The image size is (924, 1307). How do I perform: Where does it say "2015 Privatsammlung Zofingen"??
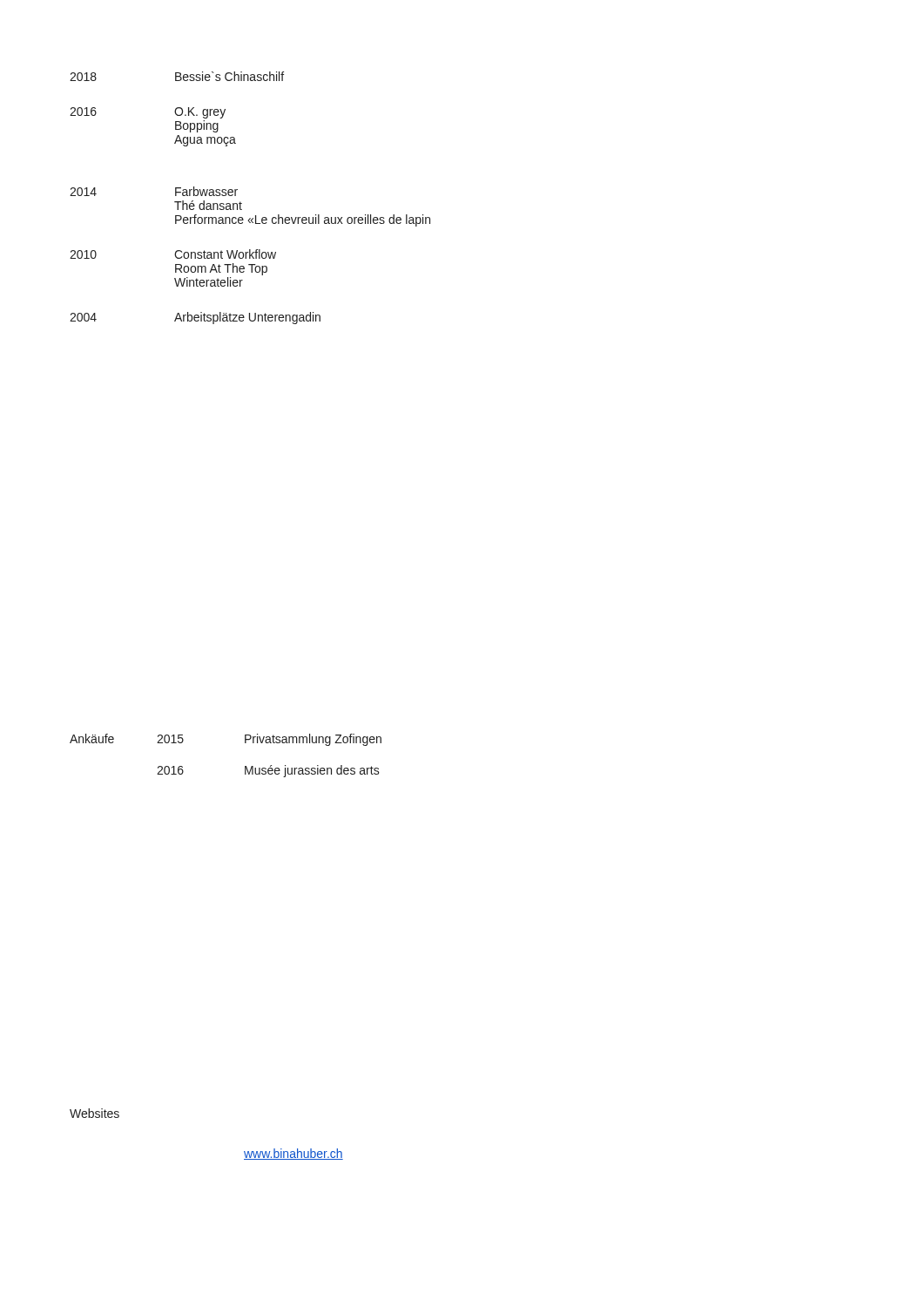tap(269, 740)
